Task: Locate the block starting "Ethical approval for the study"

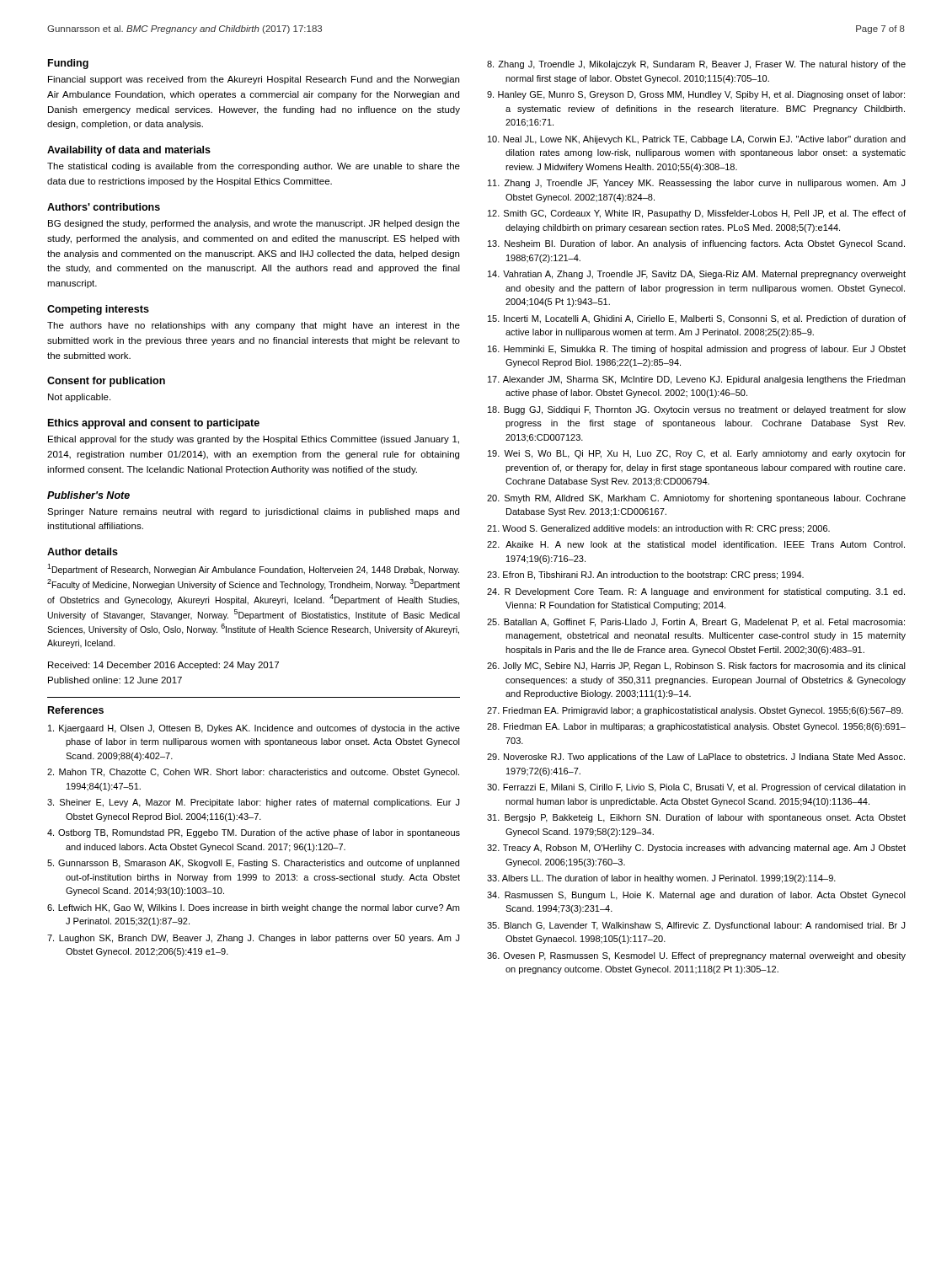Action: 254,454
